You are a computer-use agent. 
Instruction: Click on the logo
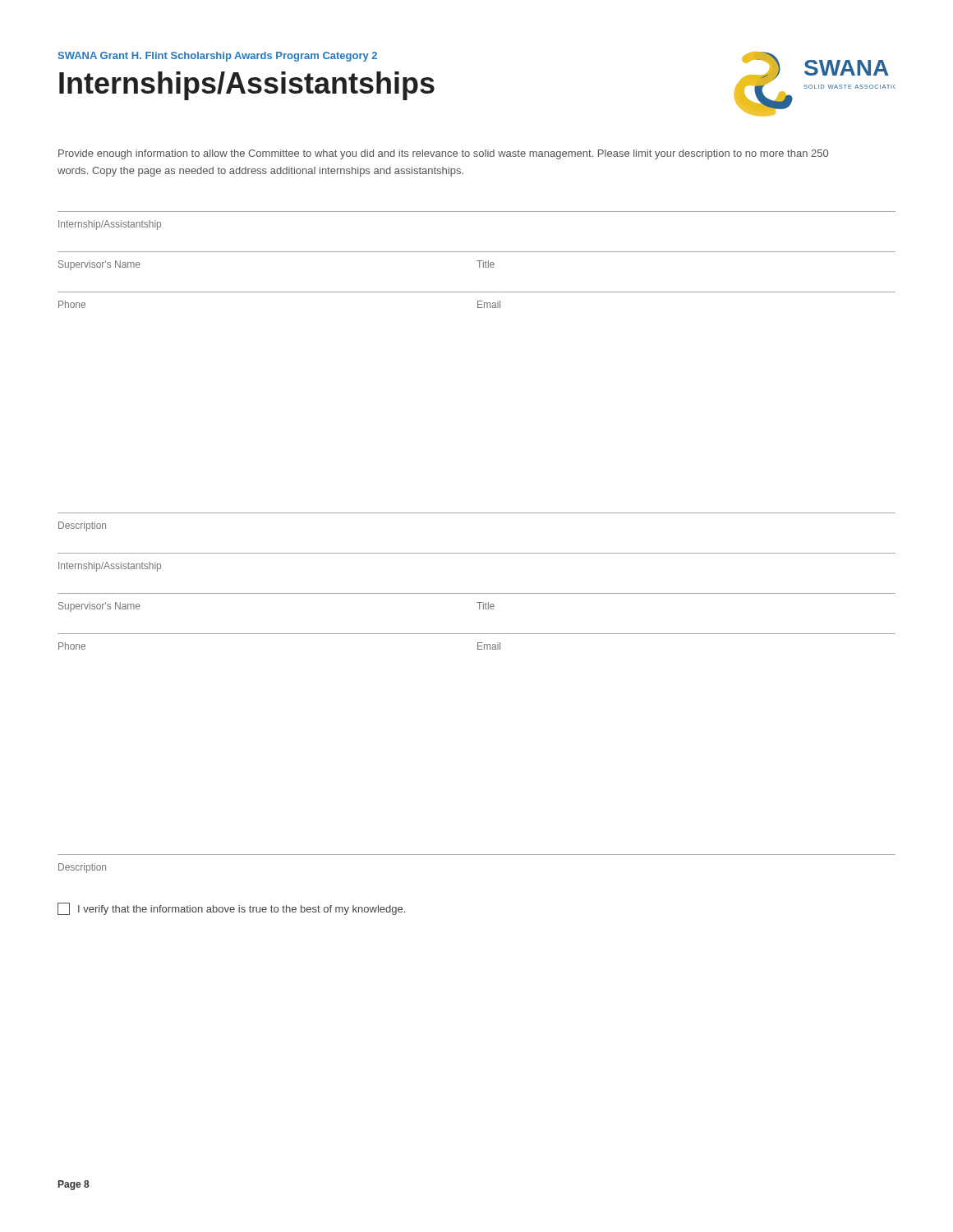[x=813, y=85]
